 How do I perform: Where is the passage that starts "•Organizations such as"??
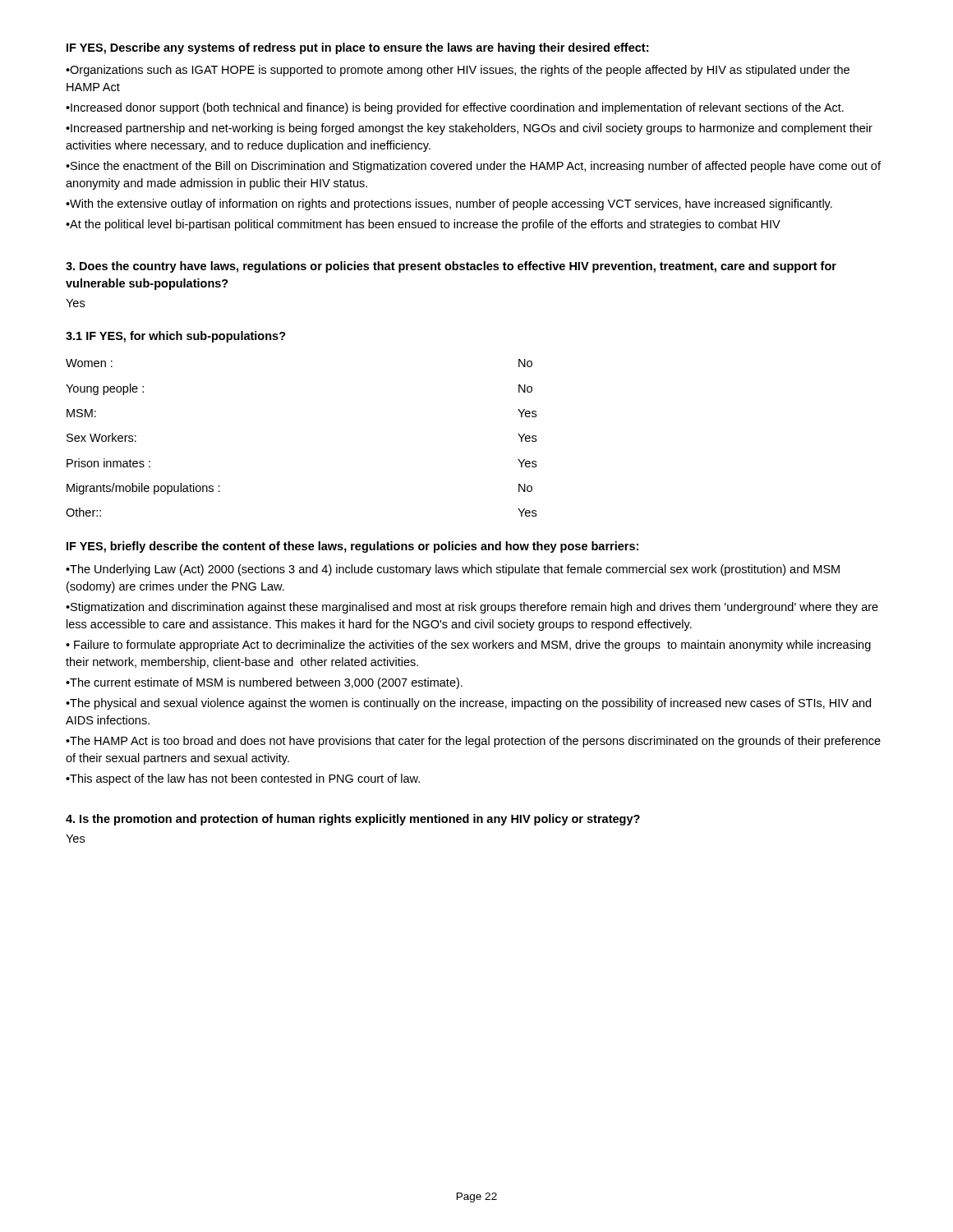458,79
